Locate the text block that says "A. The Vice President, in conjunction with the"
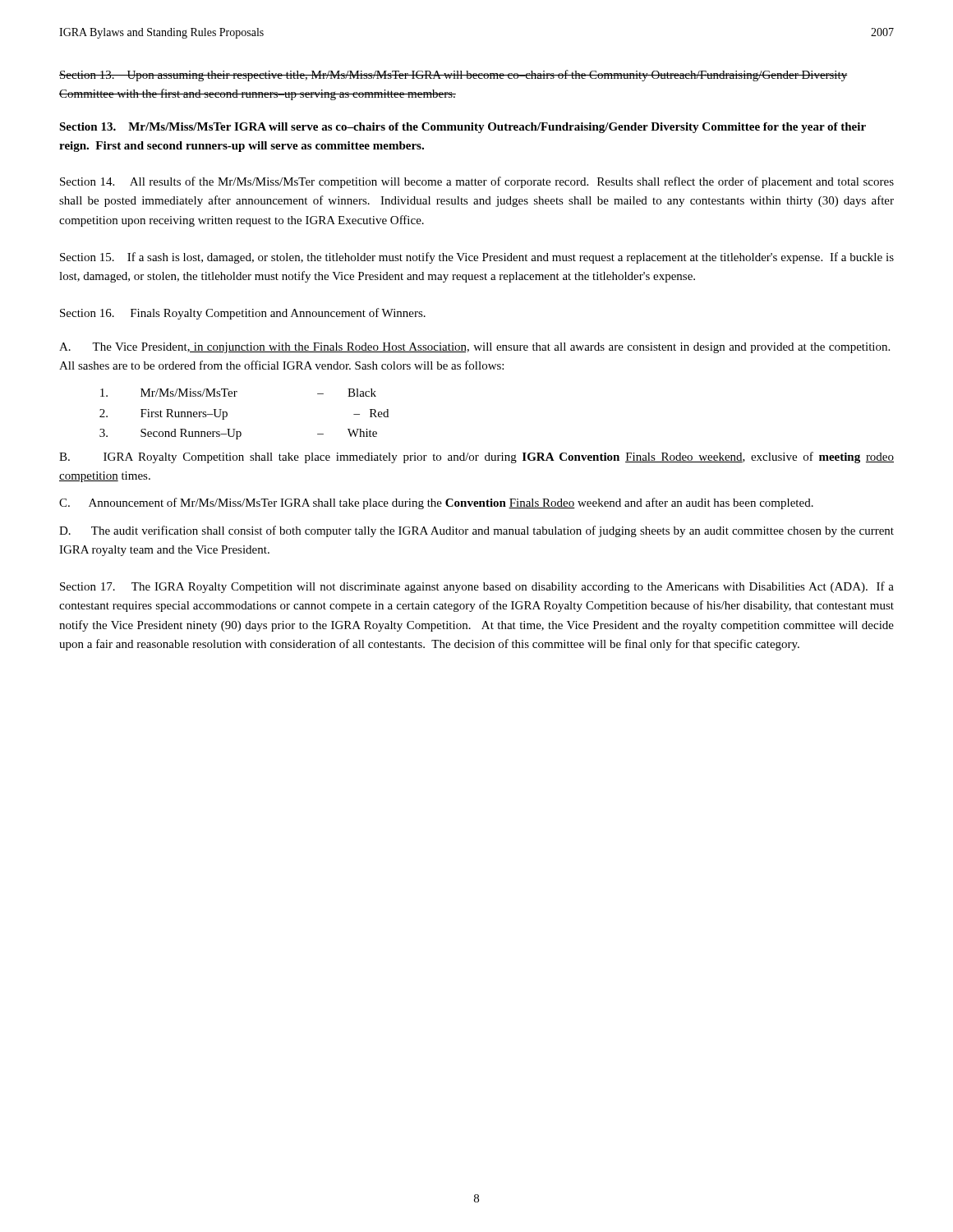953x1232 pixels. pyautogui.click(x=476, y=356)
